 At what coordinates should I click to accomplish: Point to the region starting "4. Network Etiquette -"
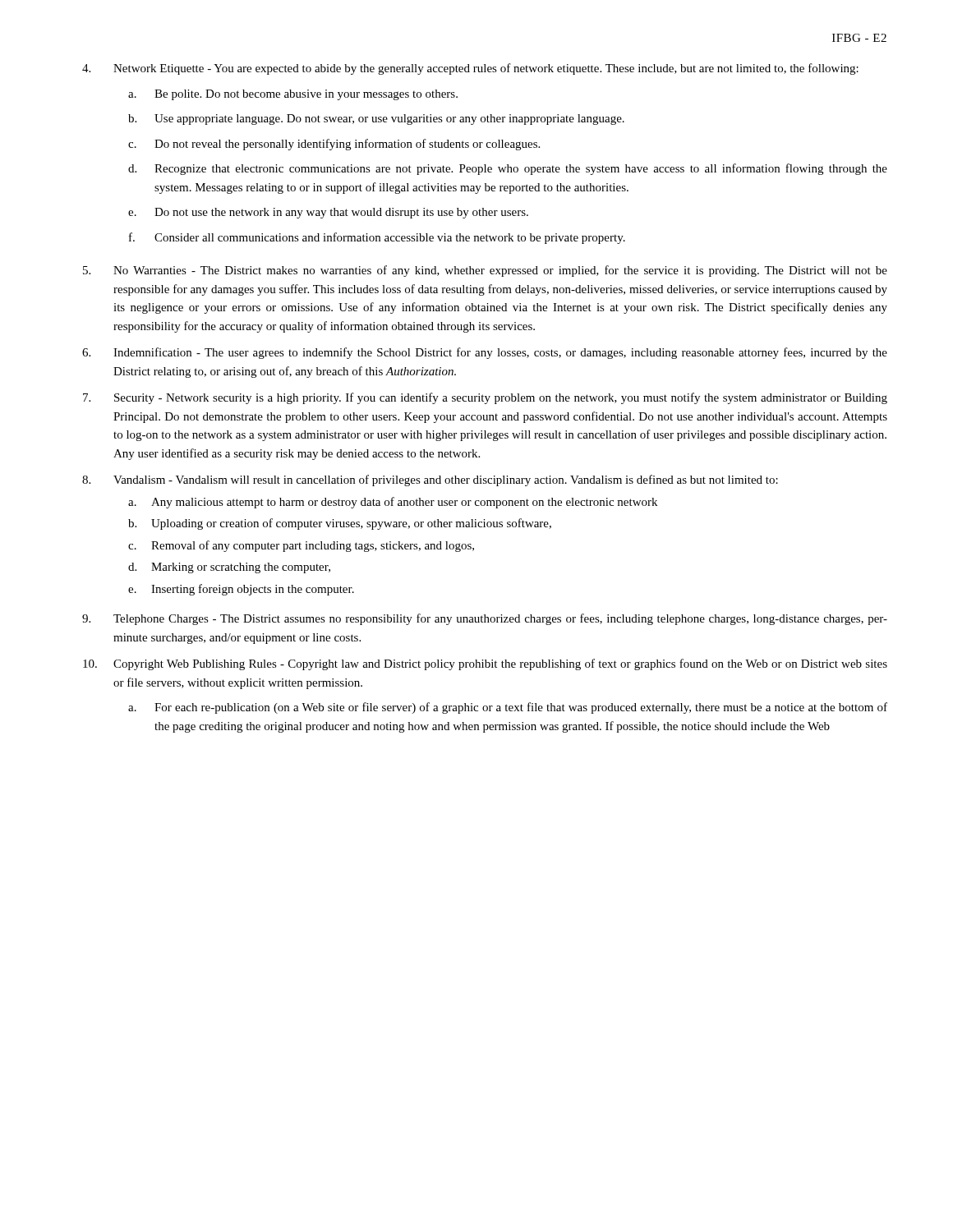[x=485, y=156]
